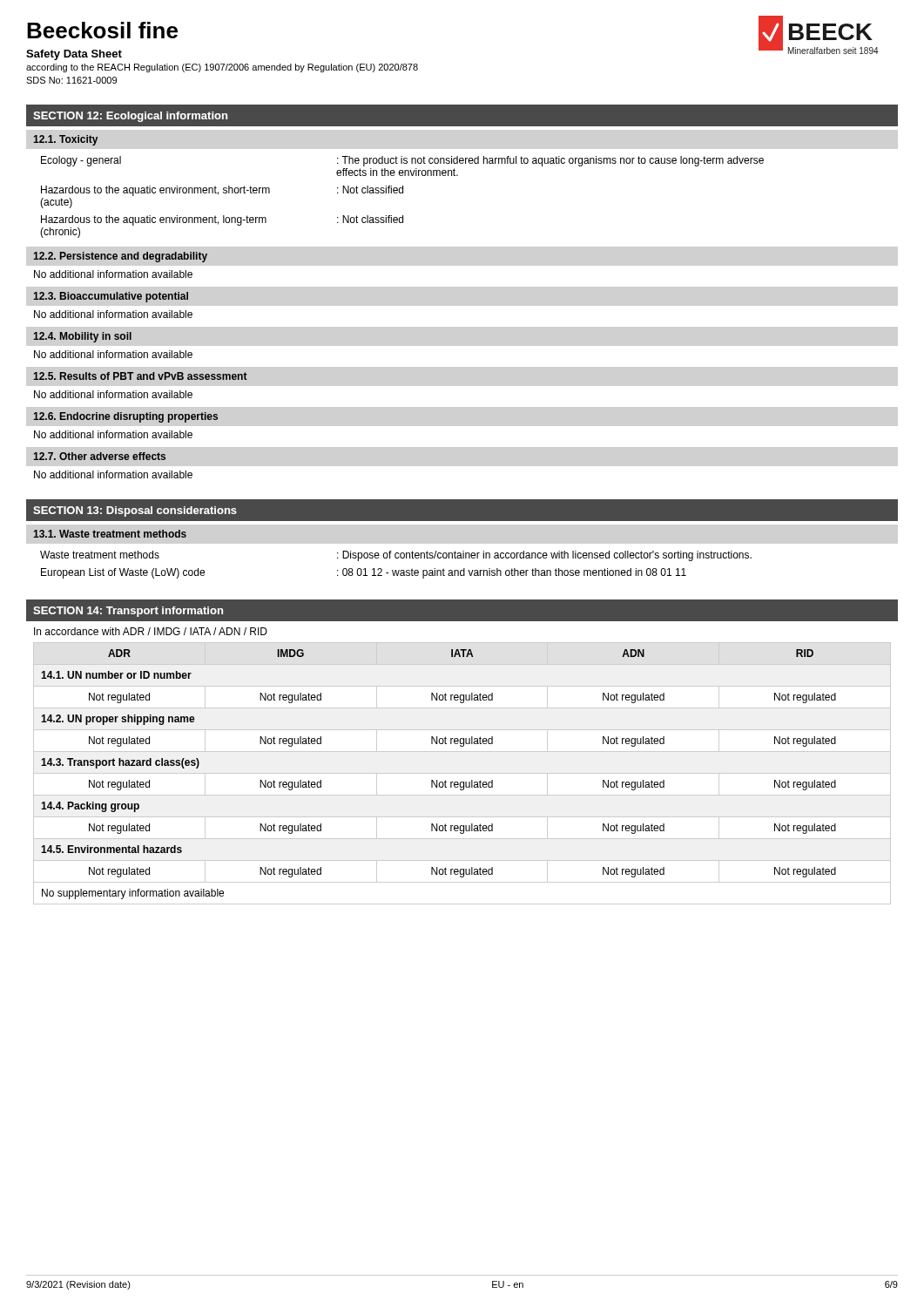Click a logo
Screen dimensions: 1307x924
[828, 45]
